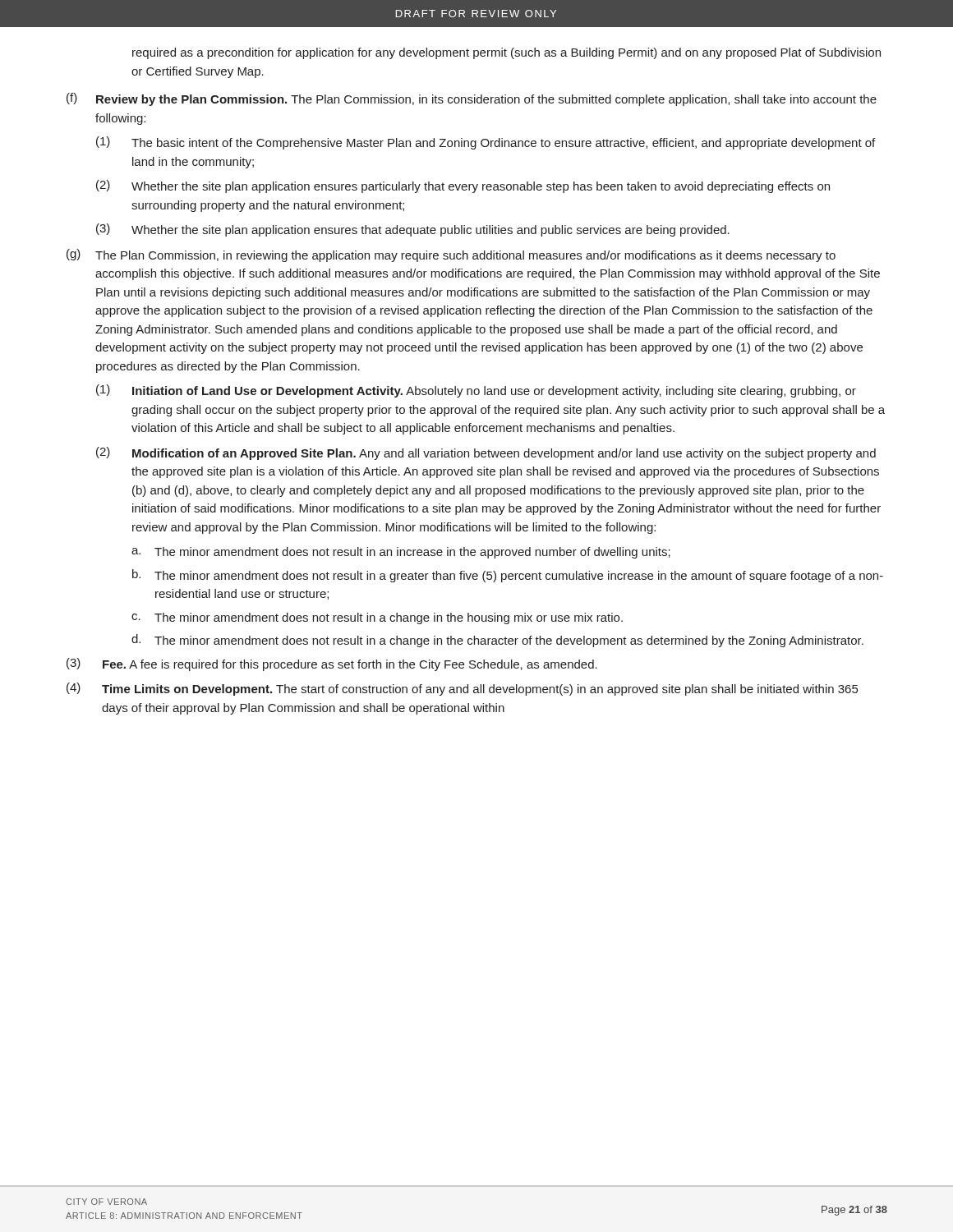Viewport: 953px width, 1232px height.
Task: Locate the text block starting "(3) Fee. A fee is required for"
Action: [476, 664]
